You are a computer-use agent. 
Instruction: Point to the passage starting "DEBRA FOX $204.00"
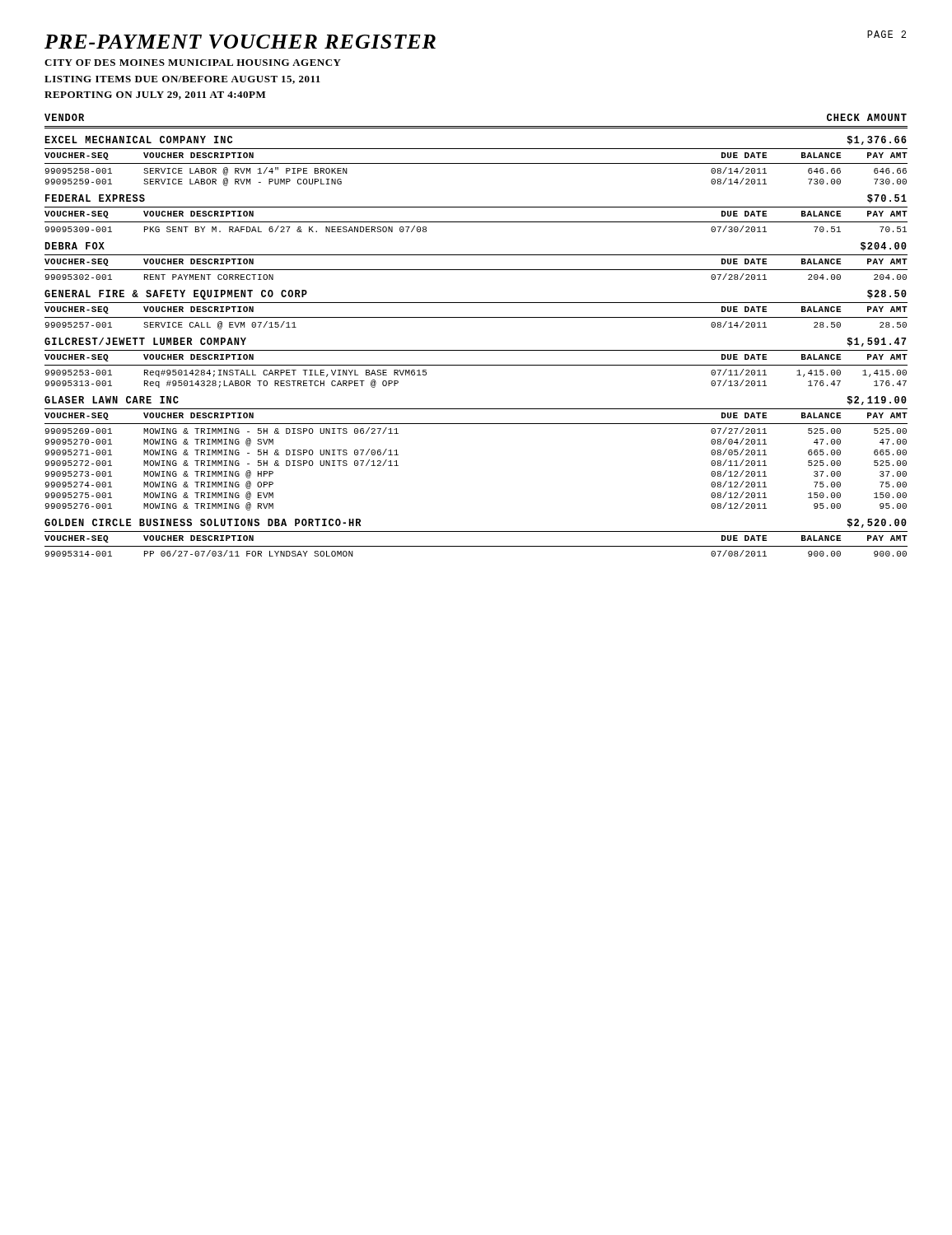[x=476, y=247]
